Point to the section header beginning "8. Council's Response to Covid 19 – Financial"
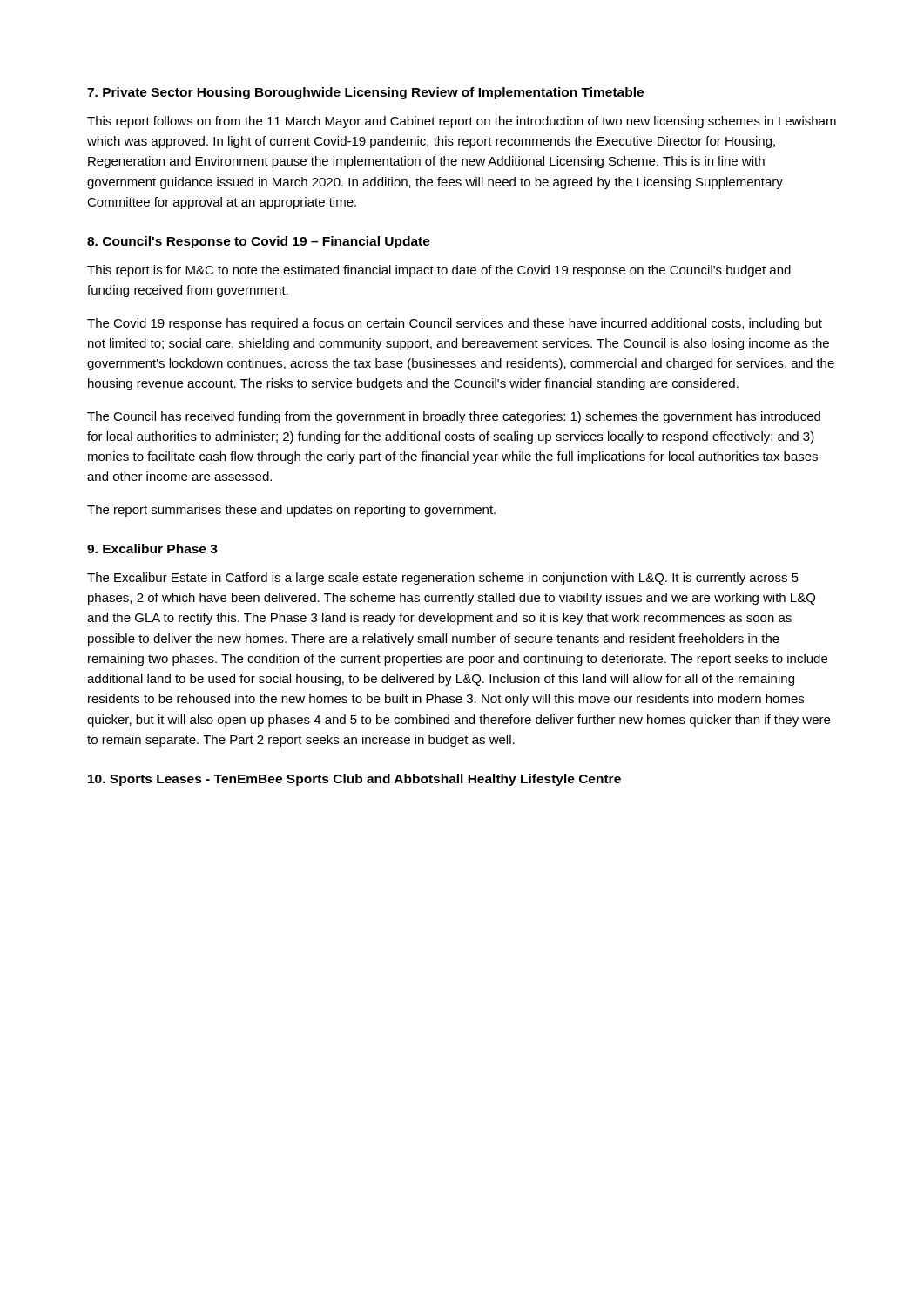Screen dimensions: 1307x924 pos(259,241)
